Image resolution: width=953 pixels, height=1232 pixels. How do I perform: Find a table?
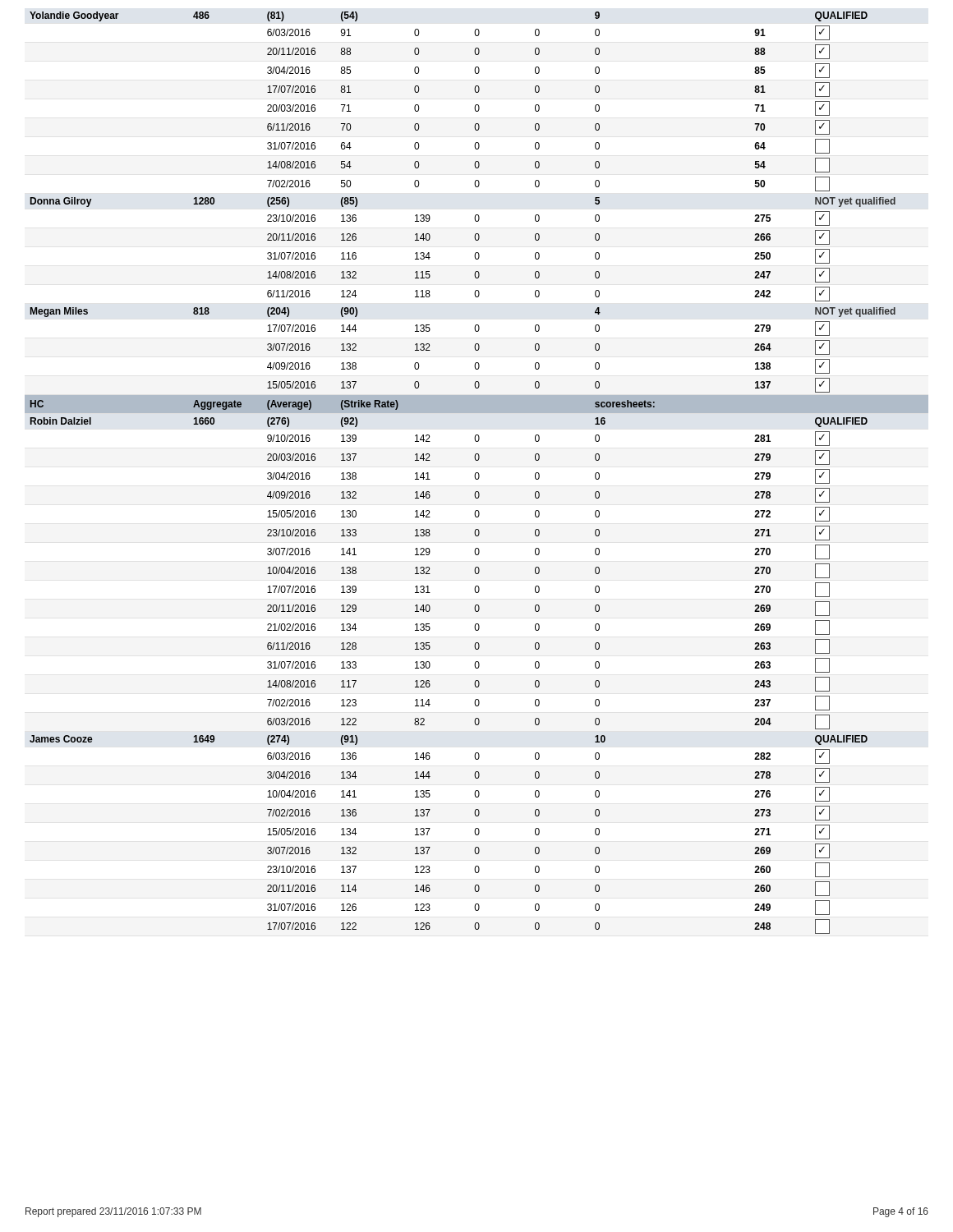476,472
